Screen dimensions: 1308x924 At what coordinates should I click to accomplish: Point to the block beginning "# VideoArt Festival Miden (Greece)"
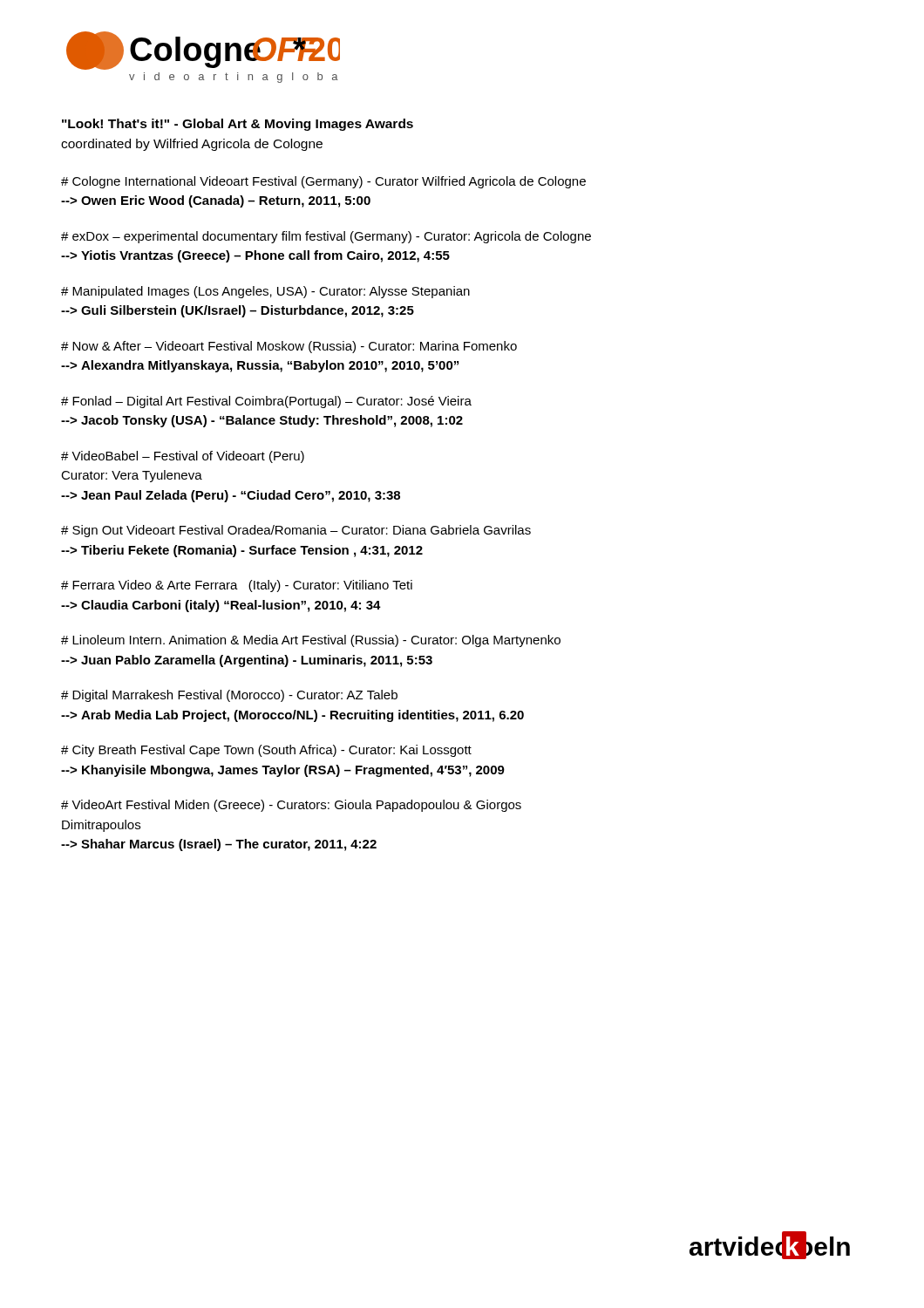291,806
